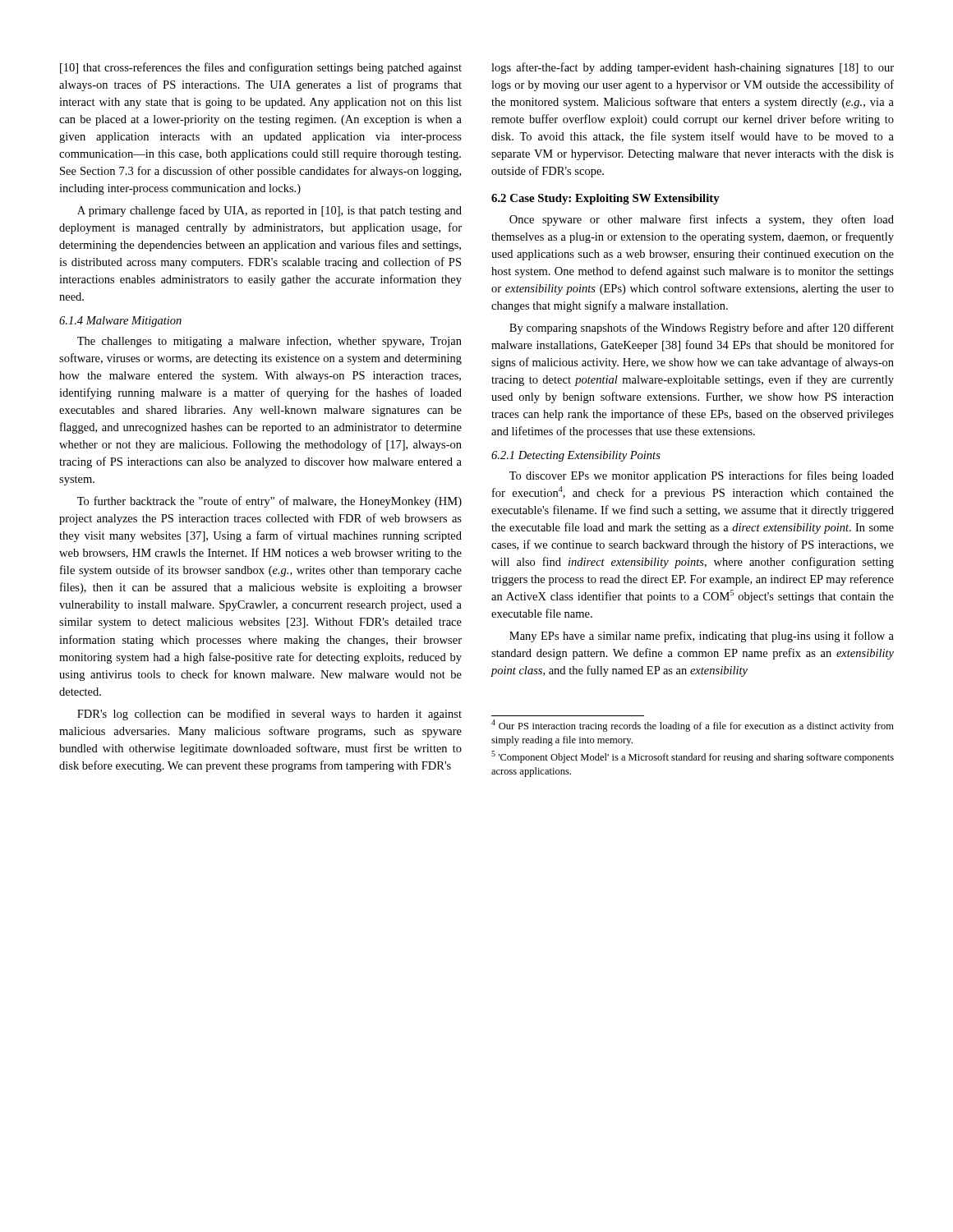Navigate to the passage starting "FDR's log collection can be modified in several"
This screenshot has height=1232, width=953.
[260, 740]
